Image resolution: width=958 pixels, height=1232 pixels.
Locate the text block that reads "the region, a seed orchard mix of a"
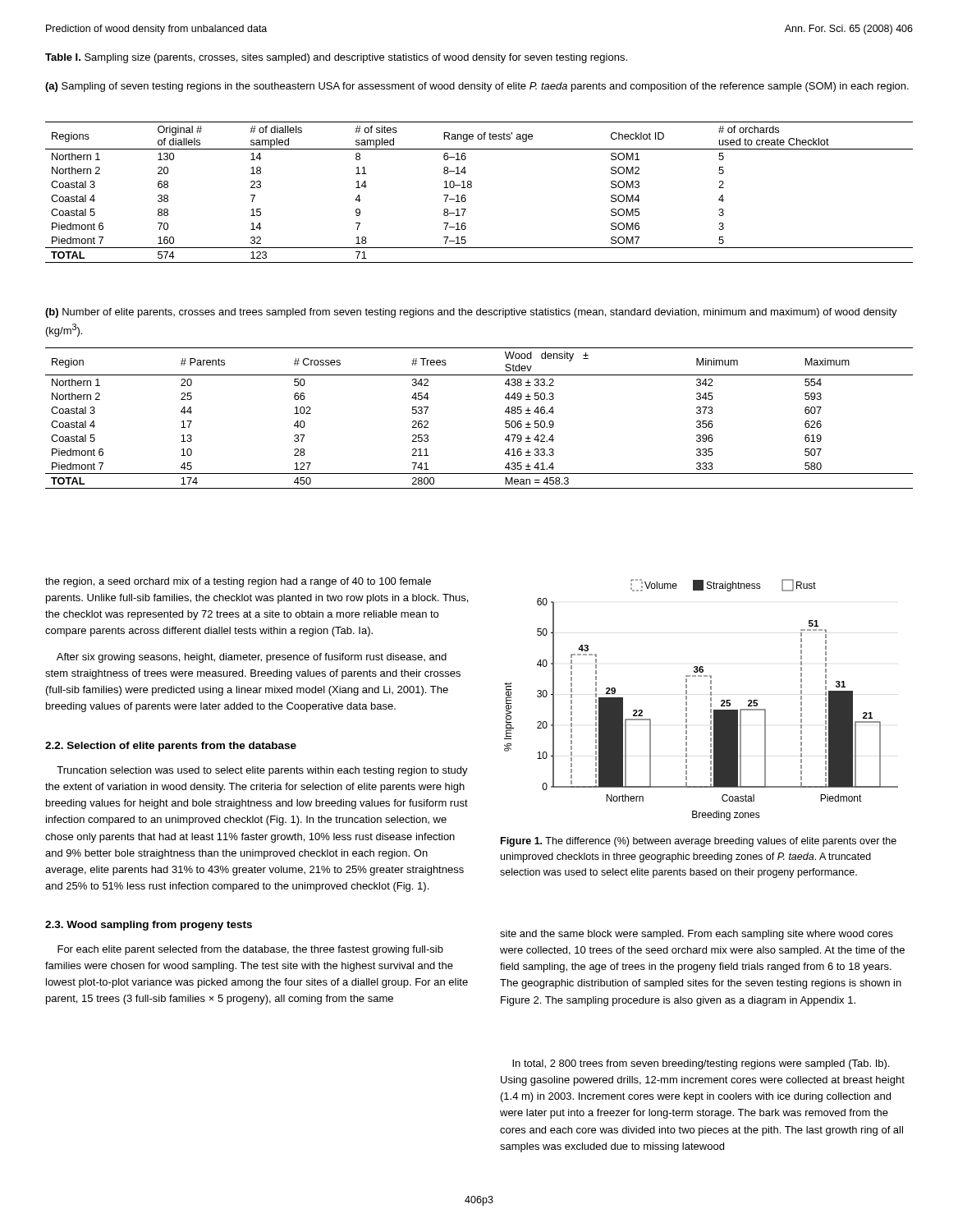pyautogui.click(x=257, y=606)
